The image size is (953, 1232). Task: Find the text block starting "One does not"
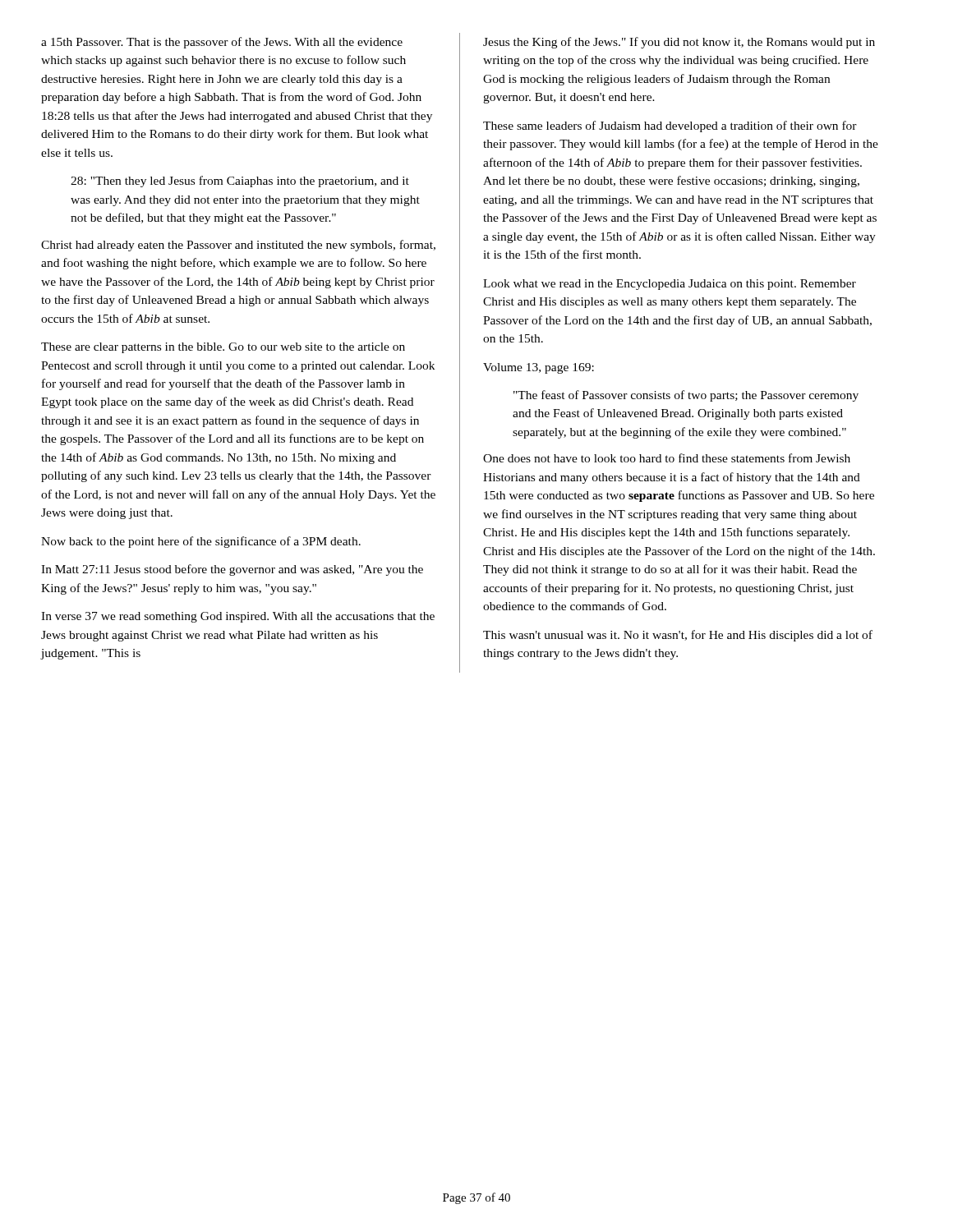679,532
